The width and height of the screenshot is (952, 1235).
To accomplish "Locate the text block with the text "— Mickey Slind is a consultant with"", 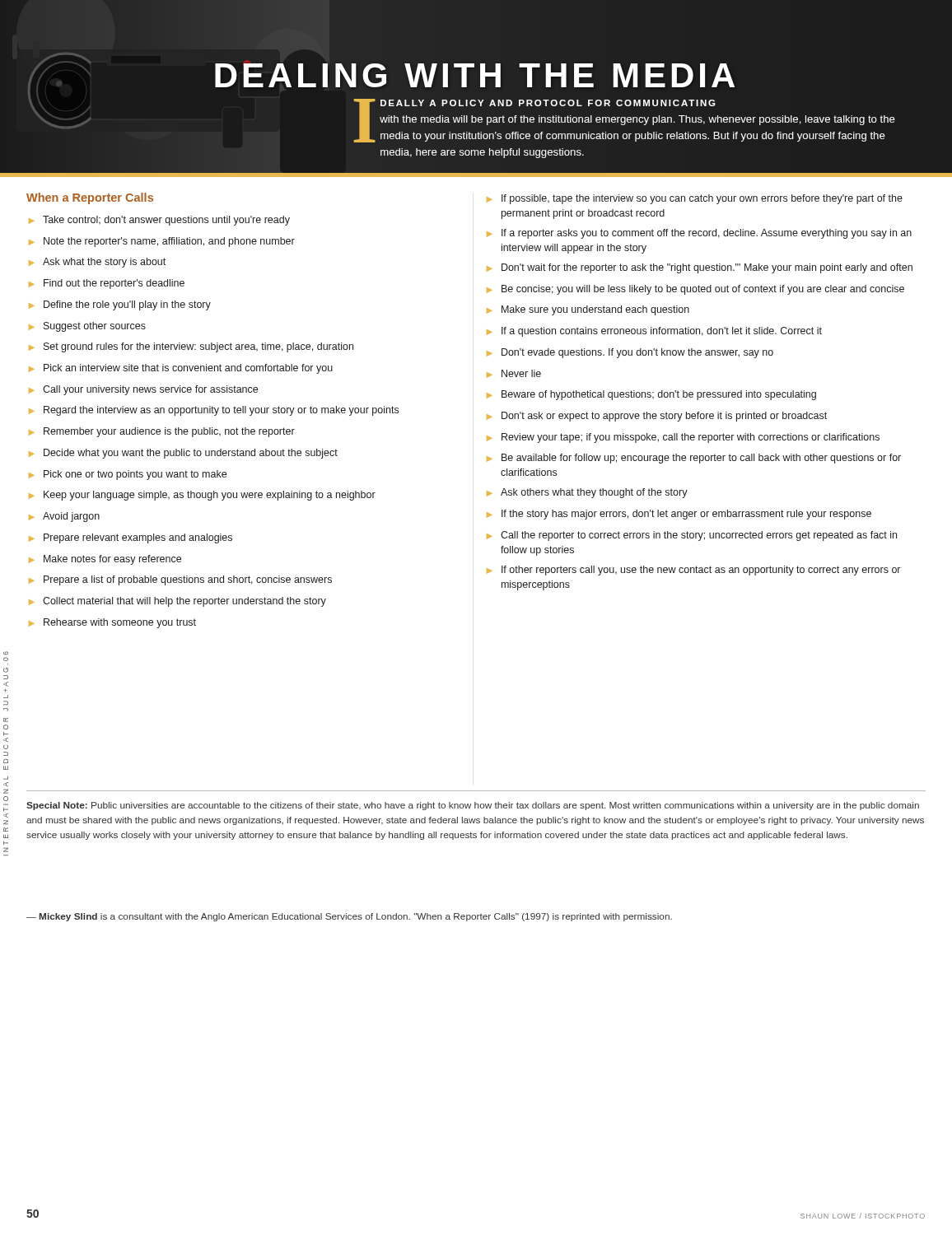I will pos(349,916).
